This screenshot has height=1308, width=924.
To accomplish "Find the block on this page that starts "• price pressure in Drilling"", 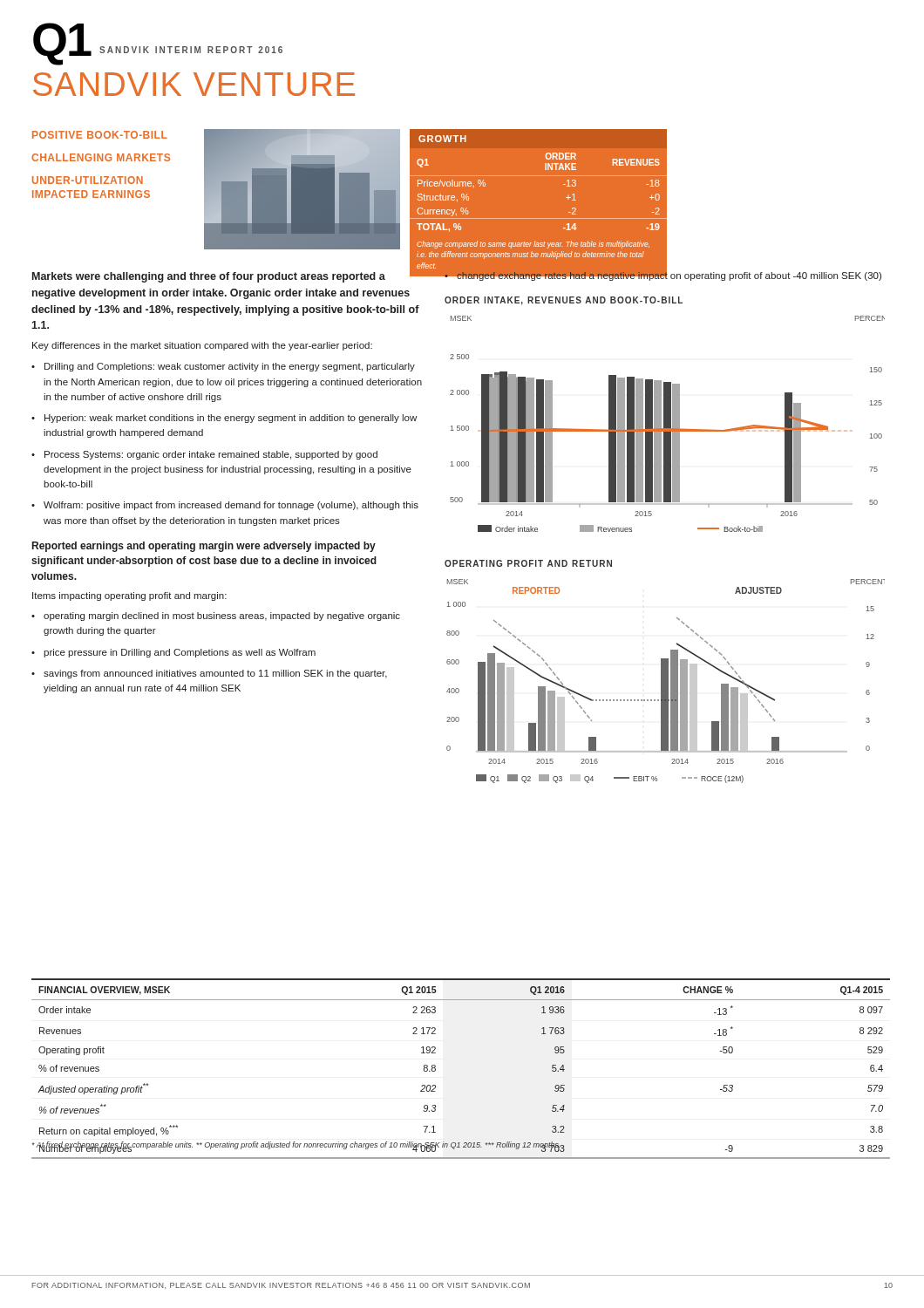I will pos(174,652).
